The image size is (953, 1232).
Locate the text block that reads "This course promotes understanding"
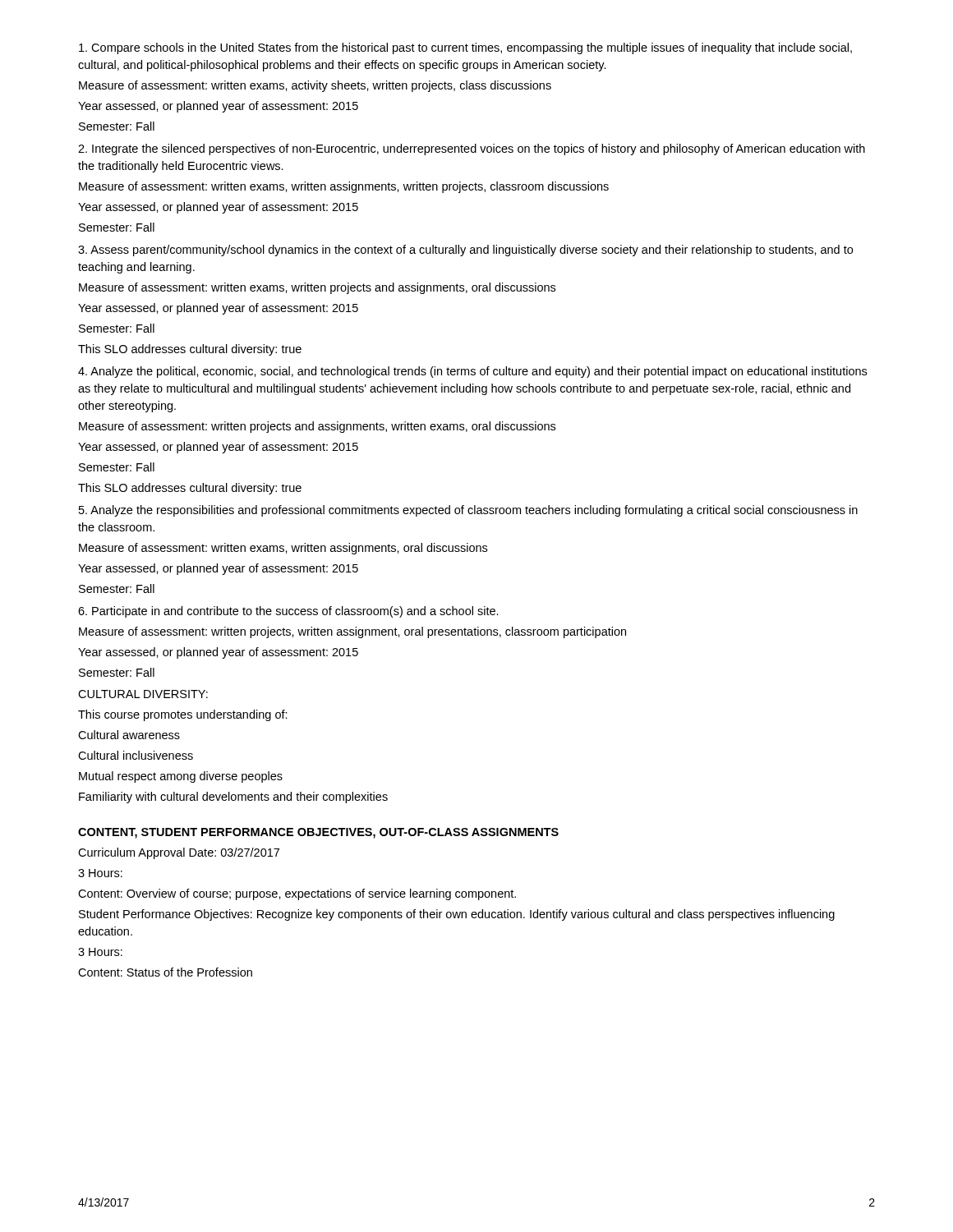tap(183, 714)
